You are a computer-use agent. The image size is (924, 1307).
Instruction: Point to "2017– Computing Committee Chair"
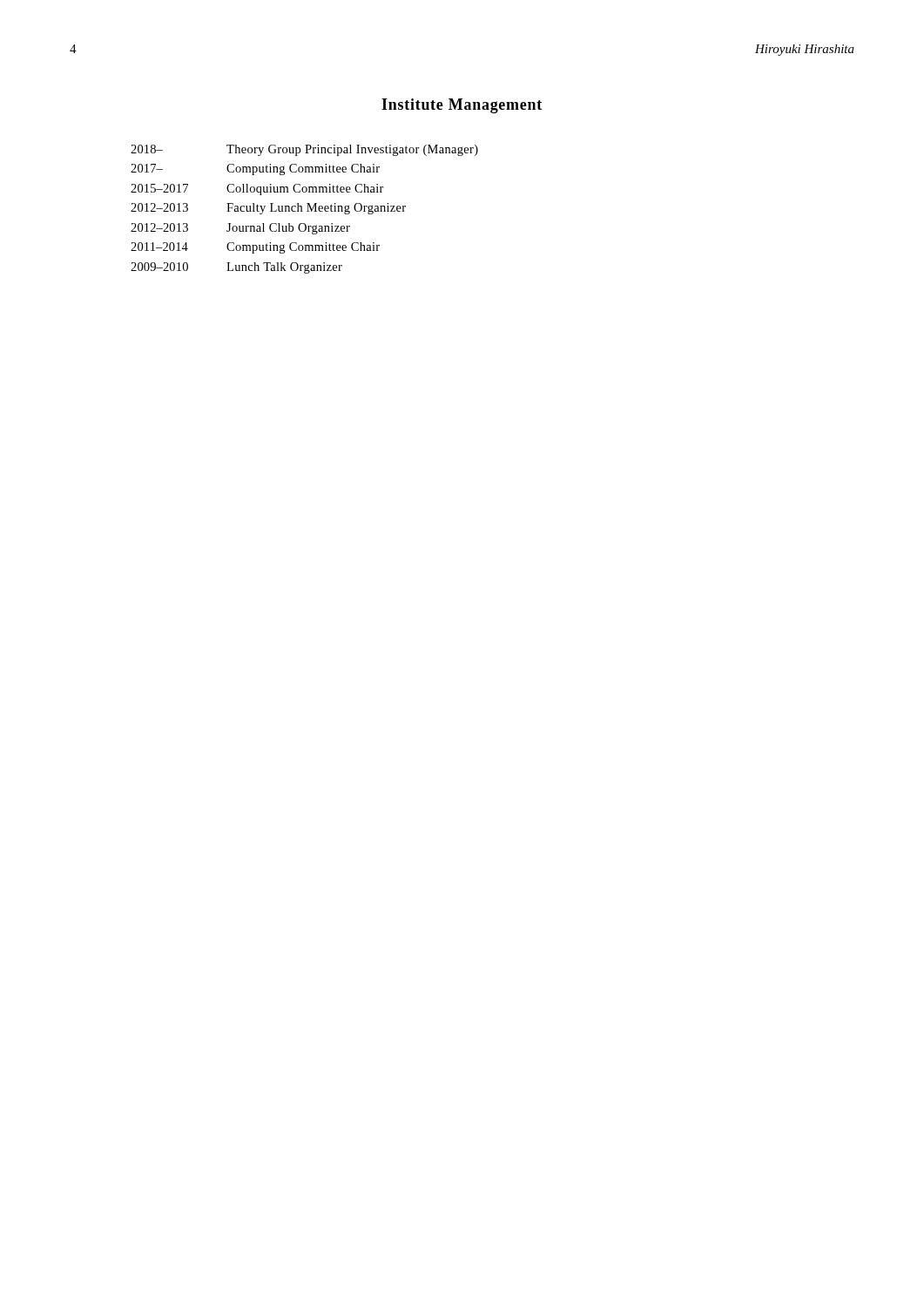coord(255,169)
